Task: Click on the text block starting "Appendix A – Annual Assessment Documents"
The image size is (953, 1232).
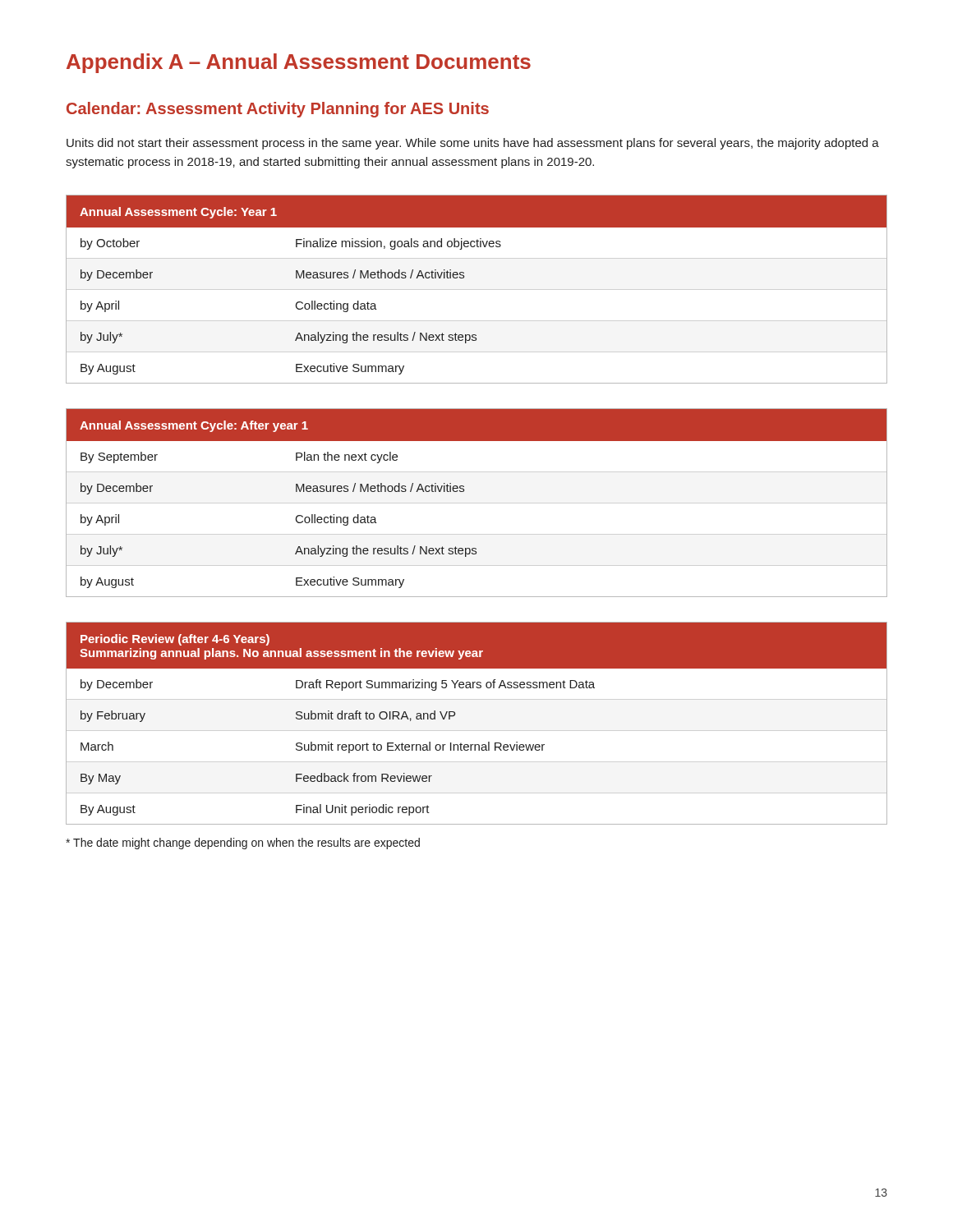Action: [x=299, y=62]
